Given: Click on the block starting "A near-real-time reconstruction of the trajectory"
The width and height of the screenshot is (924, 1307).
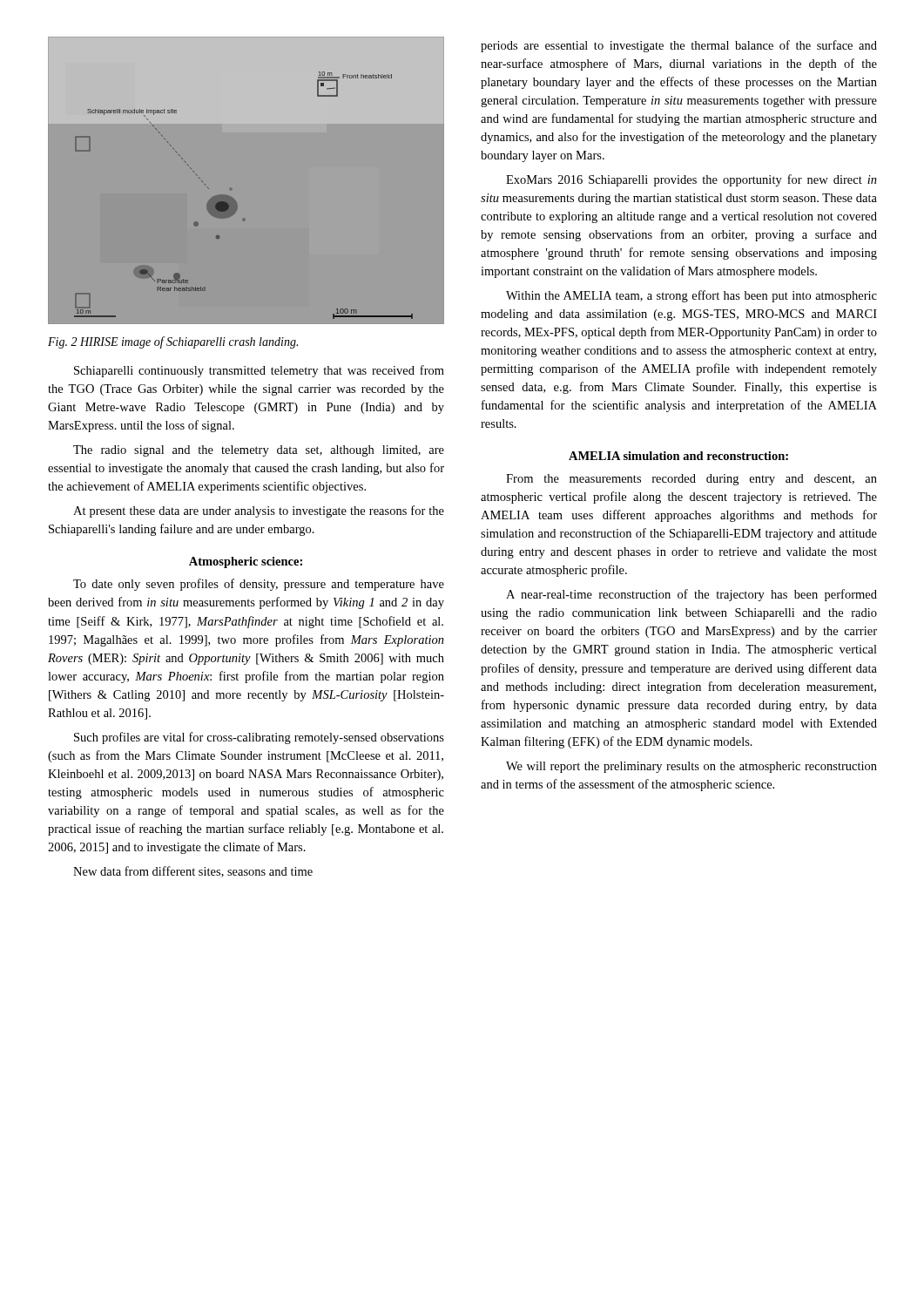Looking at the screenshot, I should point(679,668).
